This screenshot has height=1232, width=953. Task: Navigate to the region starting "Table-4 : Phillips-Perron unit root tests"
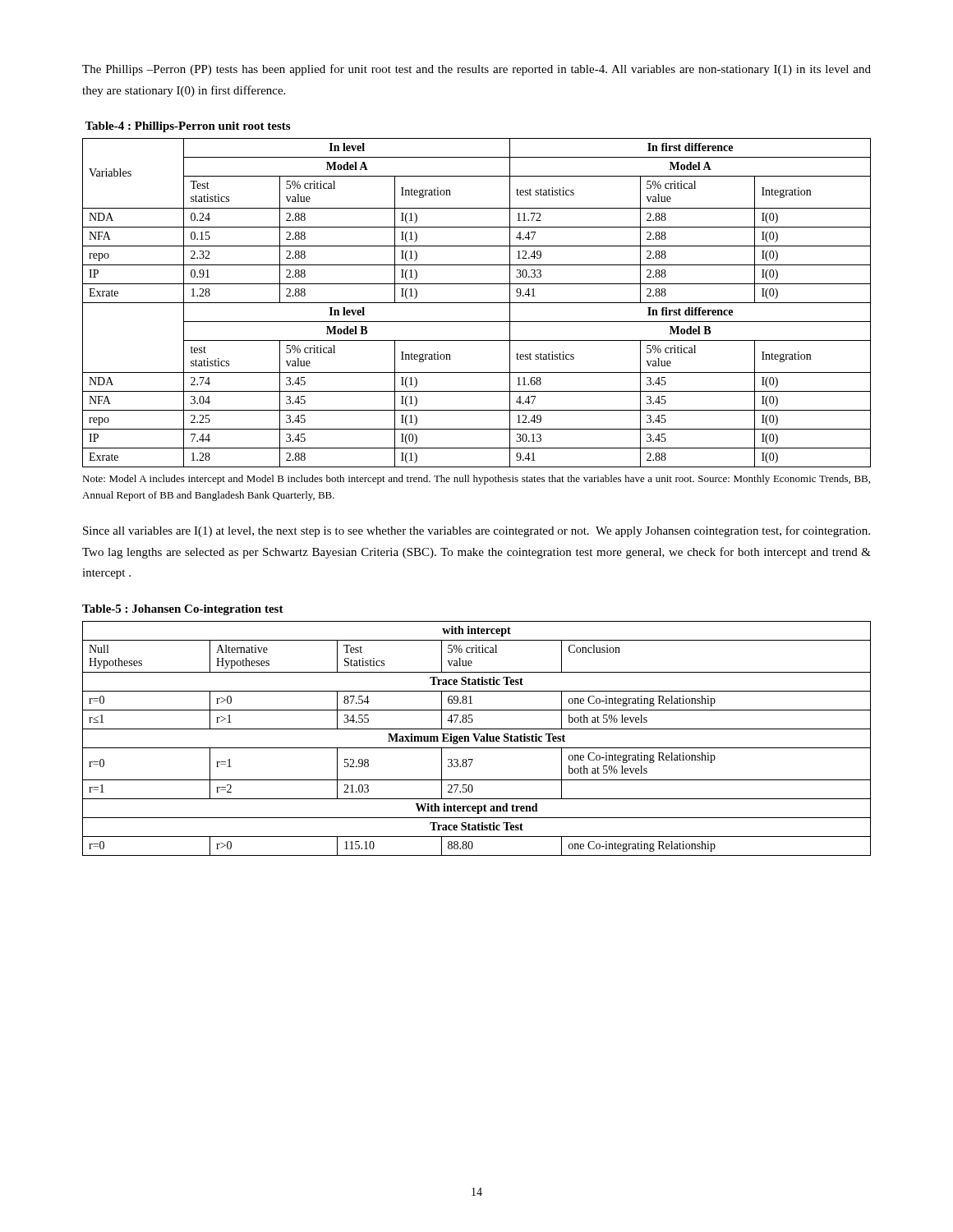186,126
